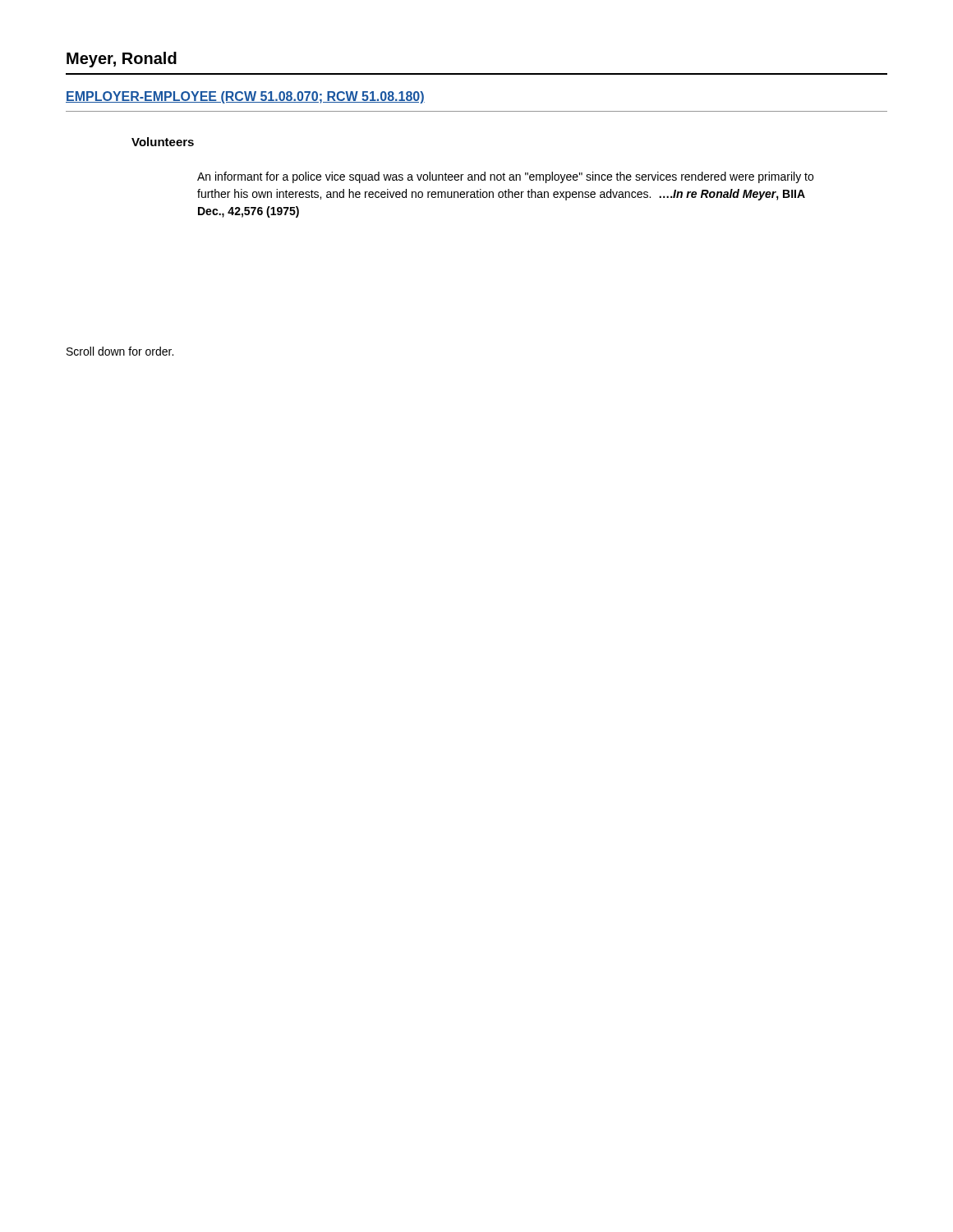Find the section header that reads "EMPLOYER-EMPLOYEE (RCW 51.08.070; RCW 51.08.180)"
The height and width of the screenshot is (1232, 953).
(245, 97)
